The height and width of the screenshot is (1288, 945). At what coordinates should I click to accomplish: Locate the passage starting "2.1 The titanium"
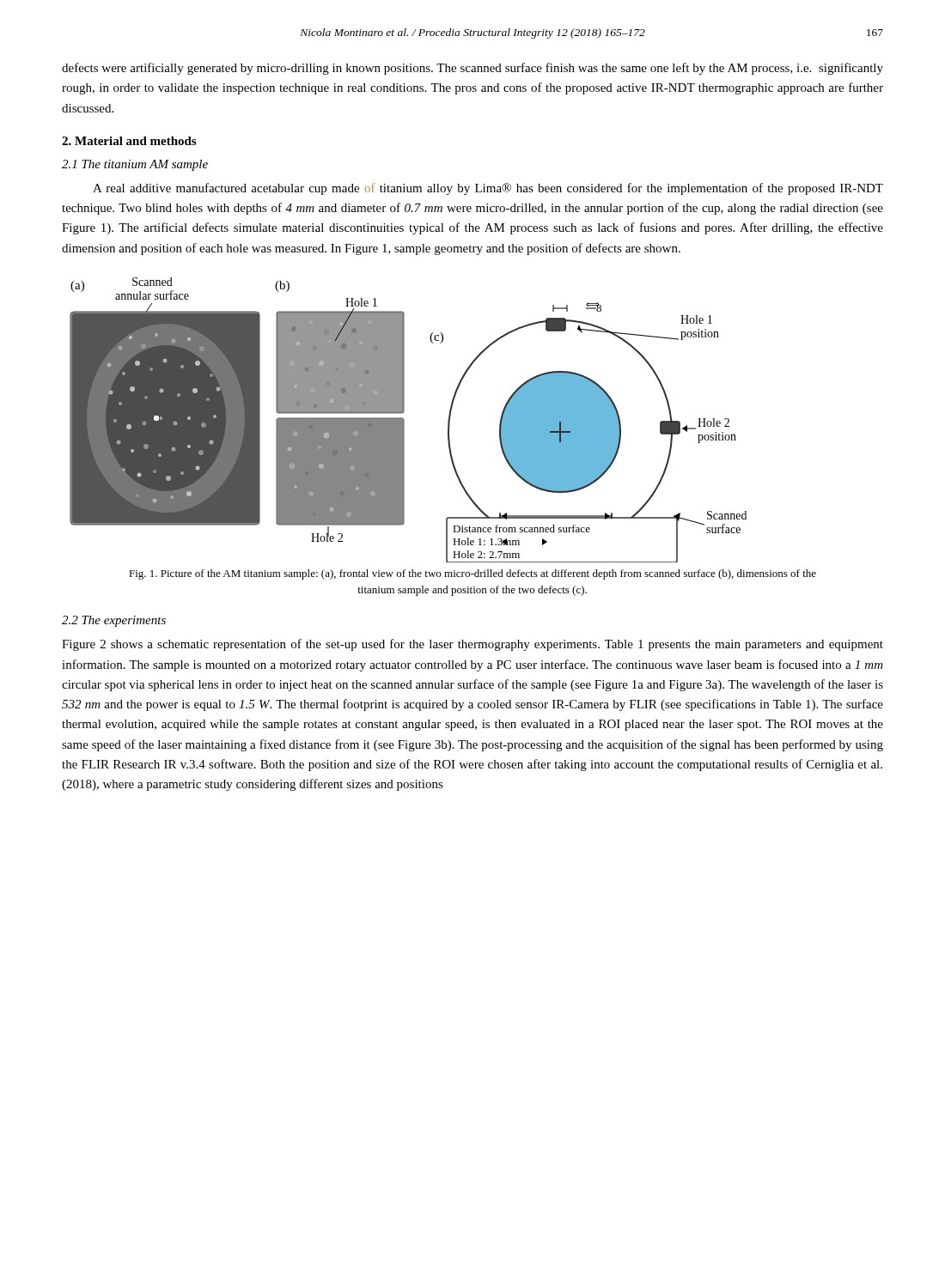(135, 164)
